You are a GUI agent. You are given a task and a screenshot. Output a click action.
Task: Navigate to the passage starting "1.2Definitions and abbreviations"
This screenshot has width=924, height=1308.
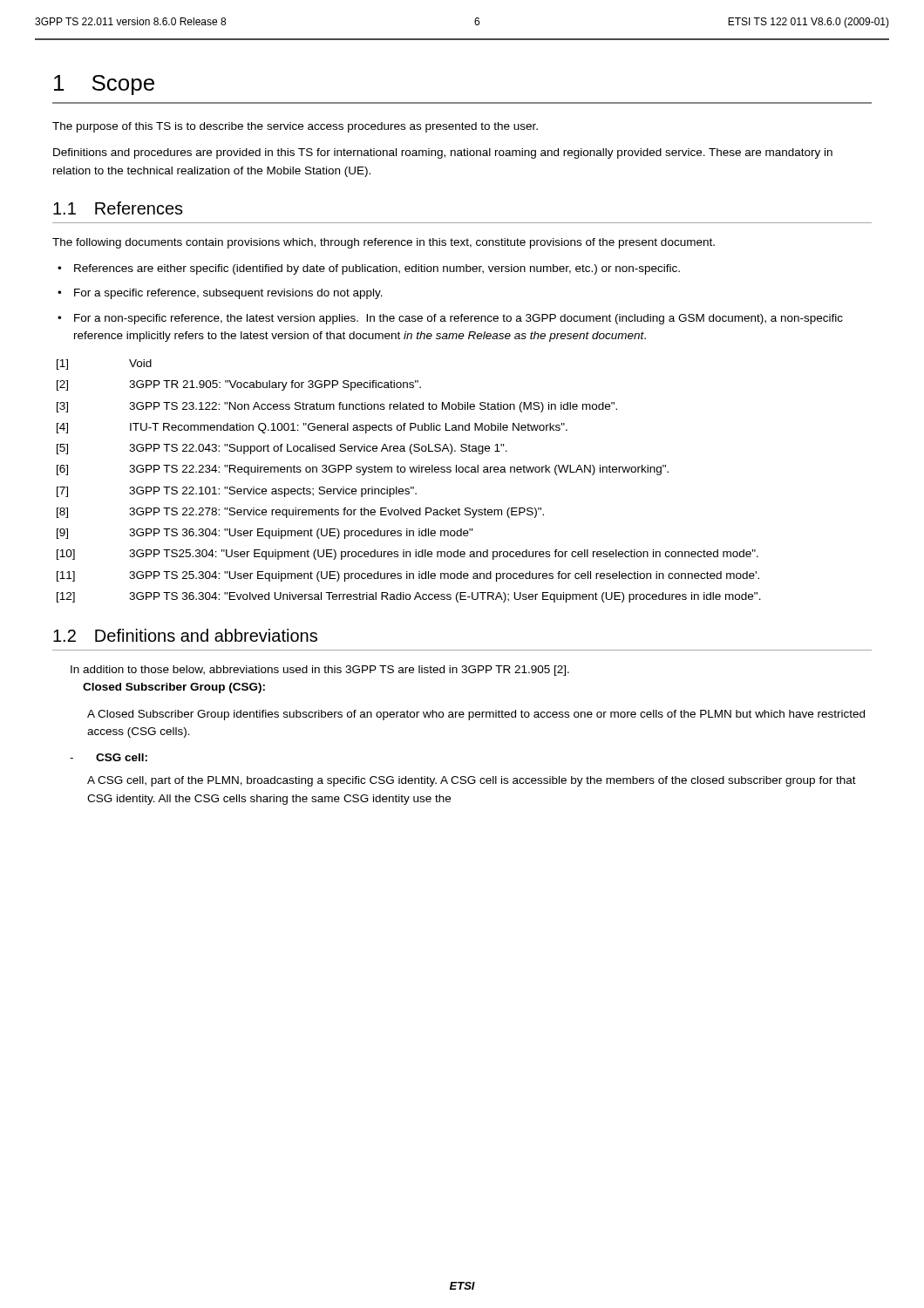point(462,638)
